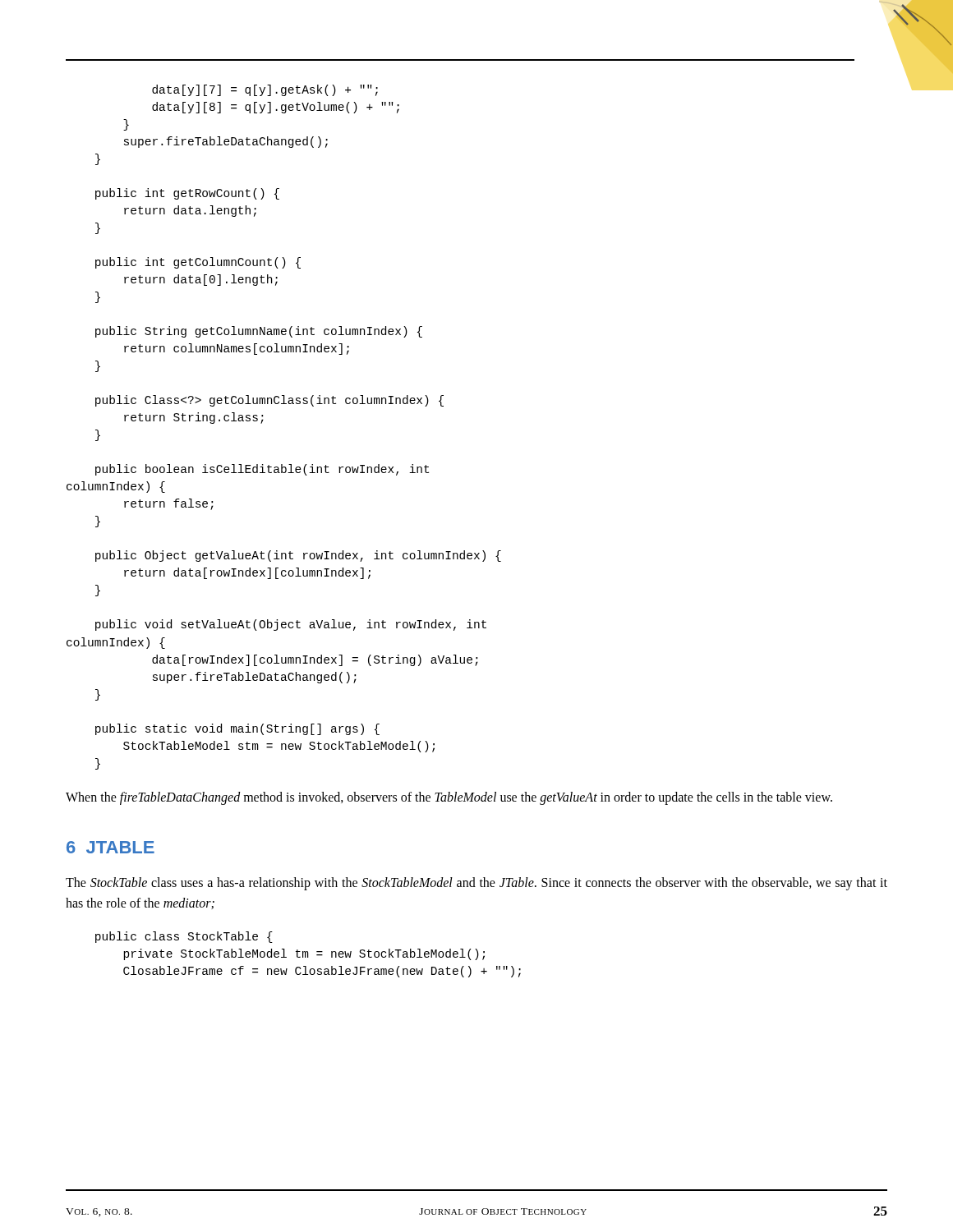This screenshot has height=1232, width=953.
Task: Navigate to the text block starting "The StockTable class uses a has-a relationship"
Action: point(476,893)
